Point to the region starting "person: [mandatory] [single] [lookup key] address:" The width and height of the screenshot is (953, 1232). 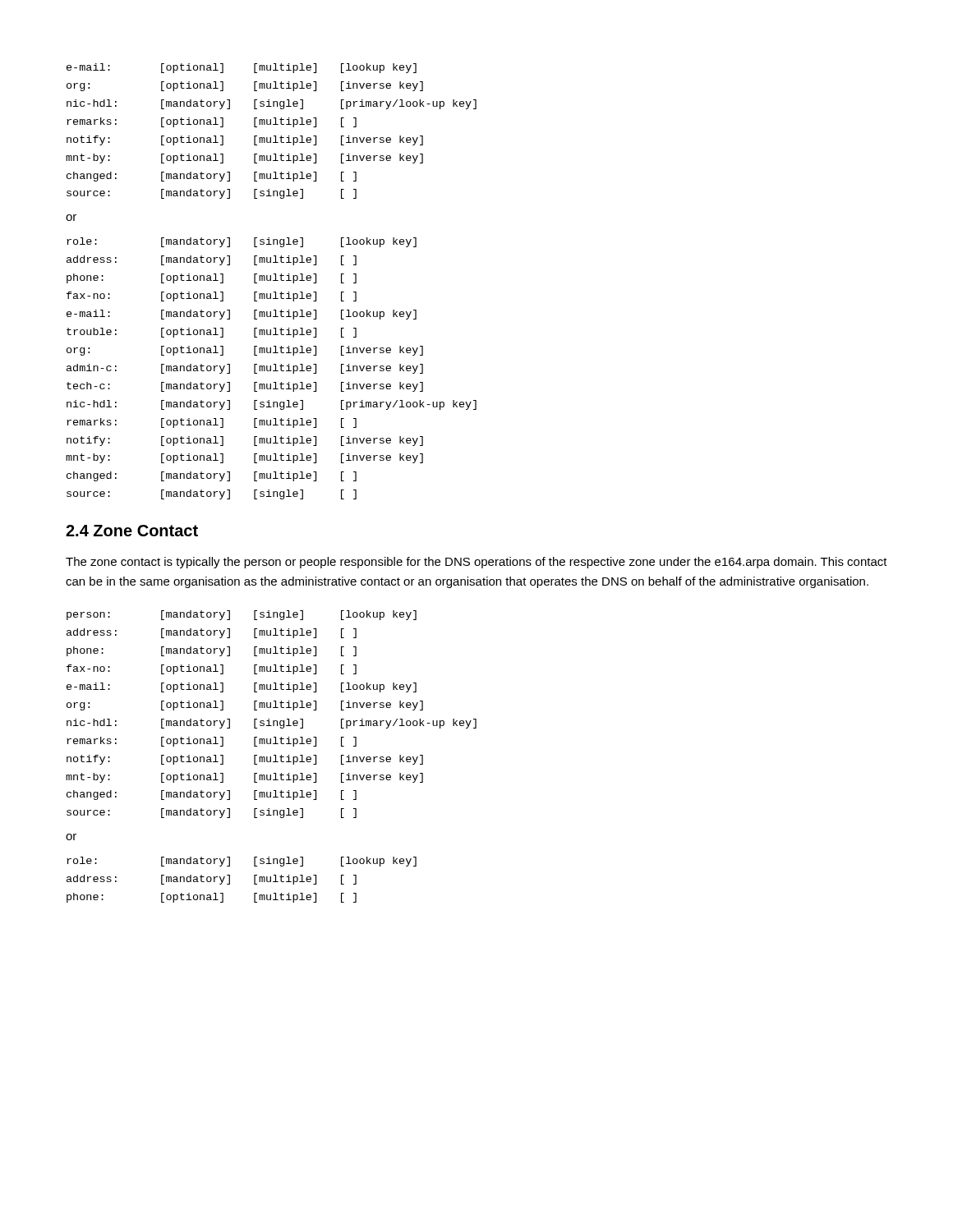point(272,714)
